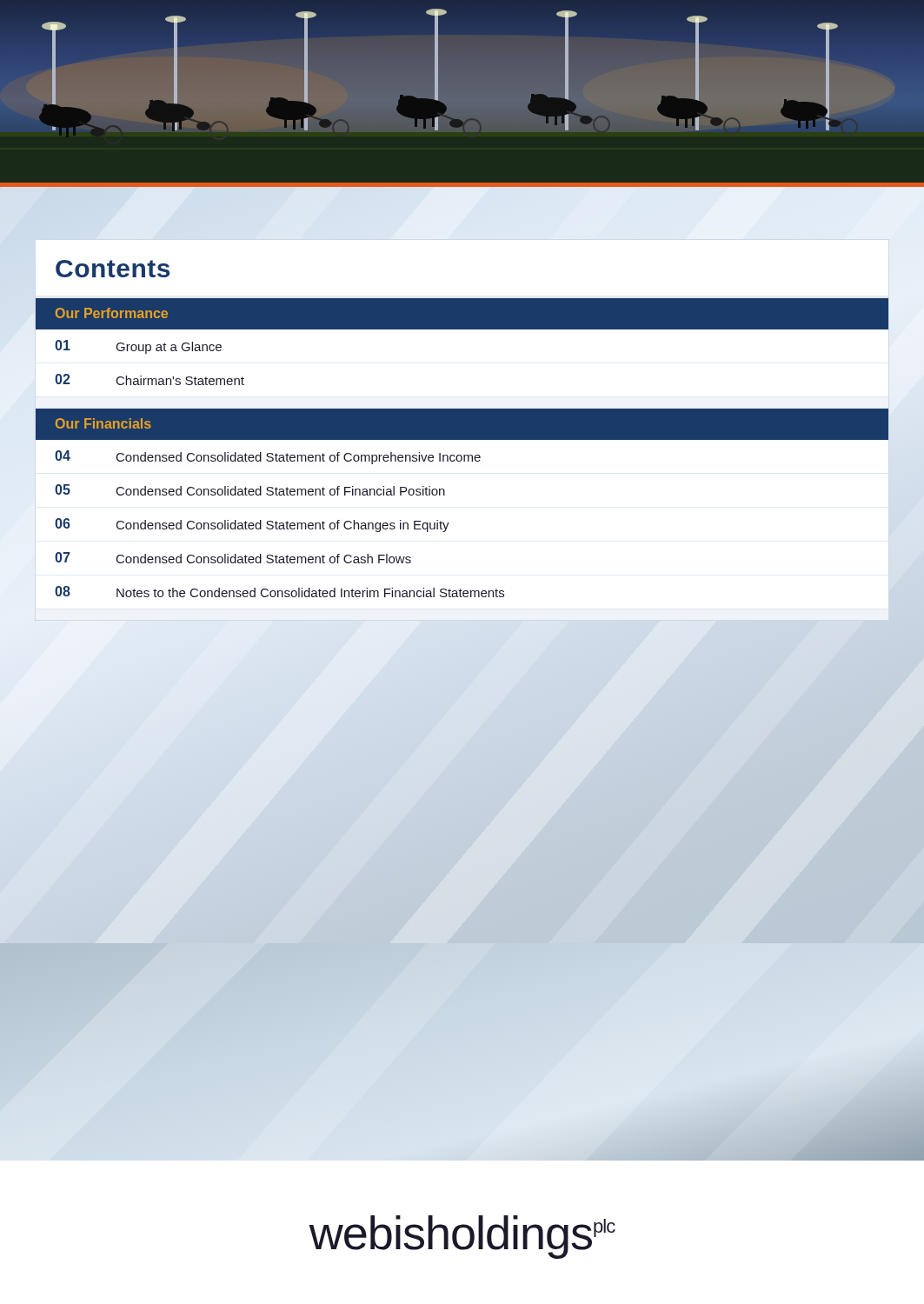924x1304 pixels.
Task: Find the passage starting "07 Condensed Consolidated Statement of Cash"
Action: (x=228, y=558)
